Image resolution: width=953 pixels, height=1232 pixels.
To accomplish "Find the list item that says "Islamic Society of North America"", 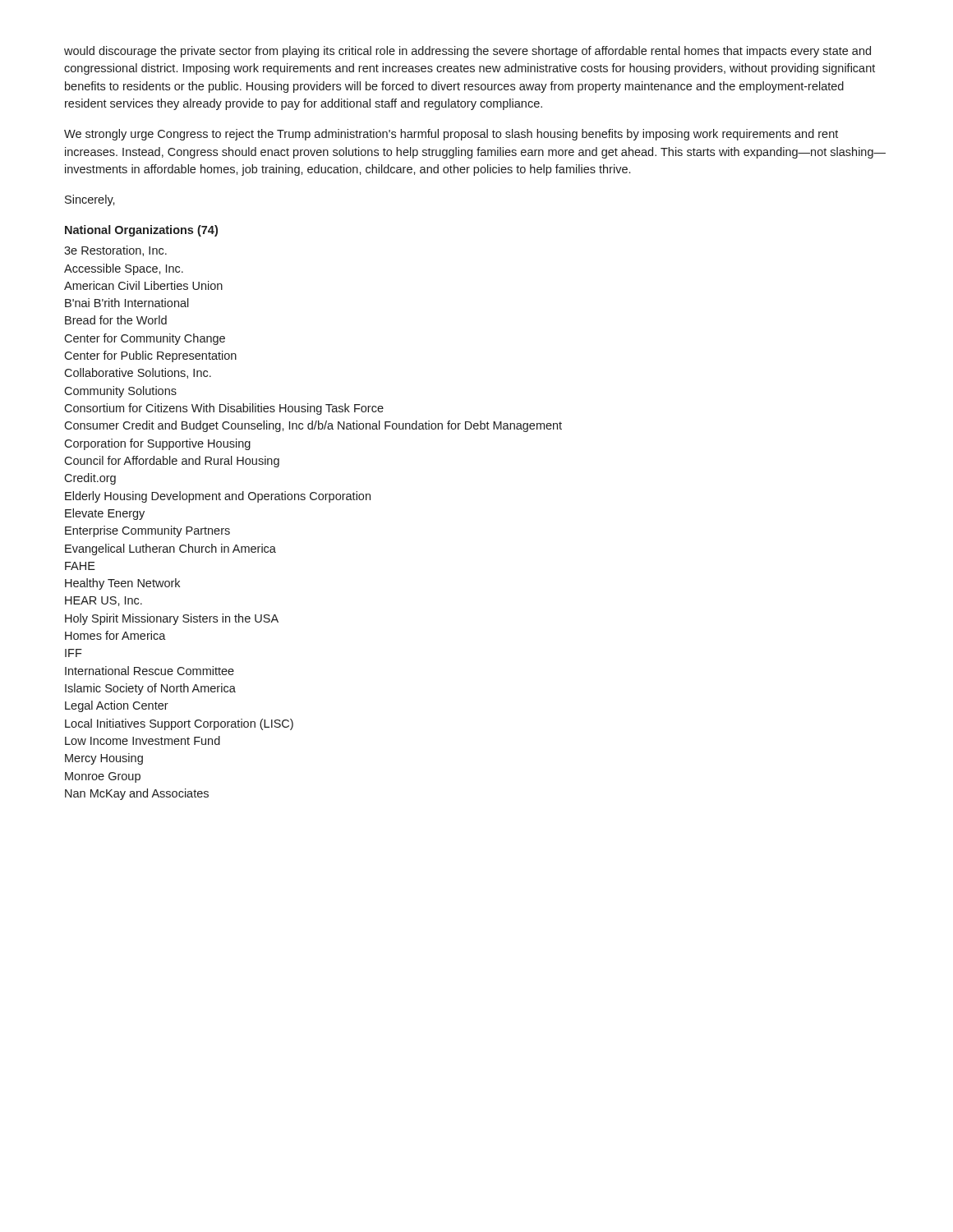I will pos(150,688).
